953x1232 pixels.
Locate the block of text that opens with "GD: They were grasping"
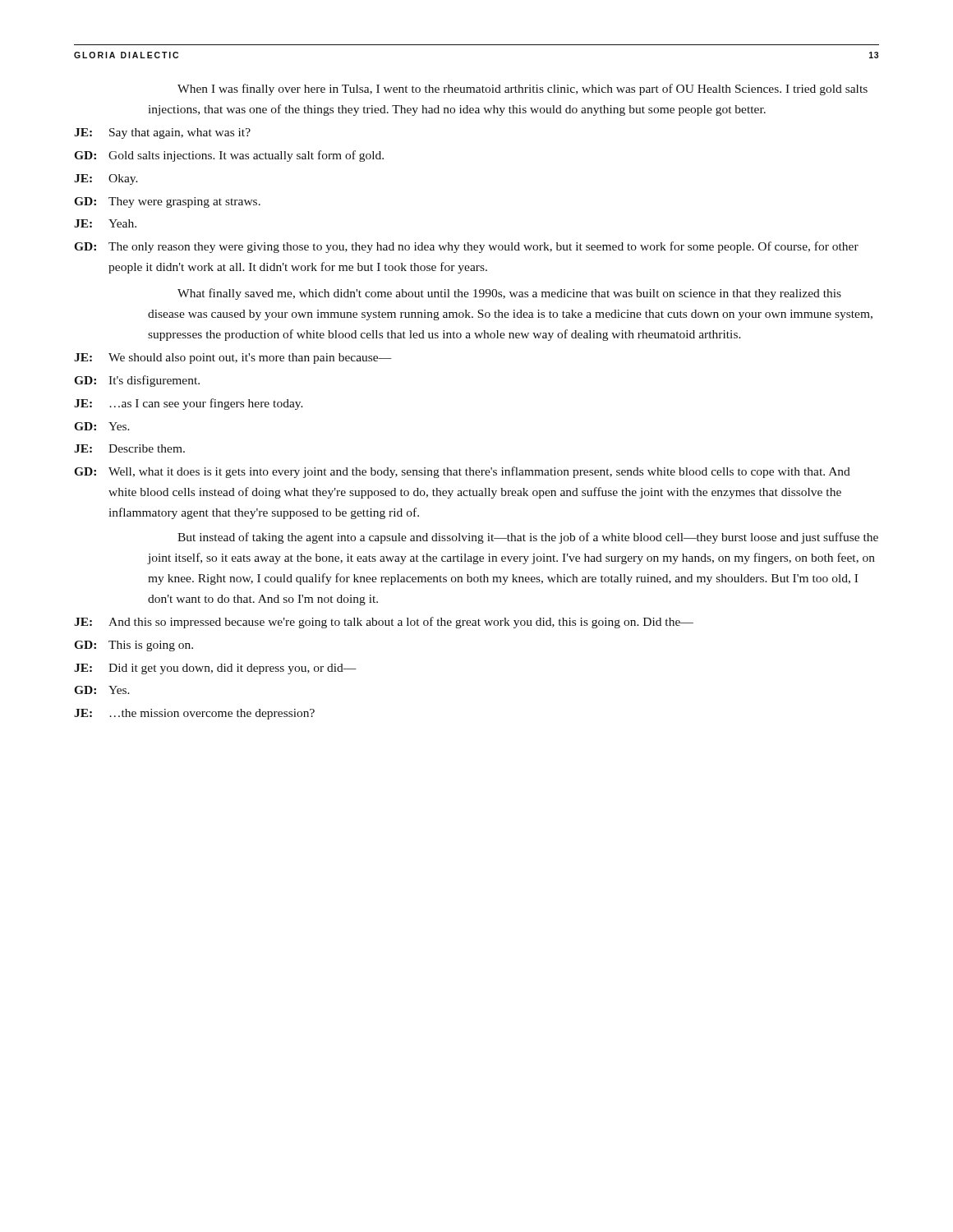coord(167,202)
